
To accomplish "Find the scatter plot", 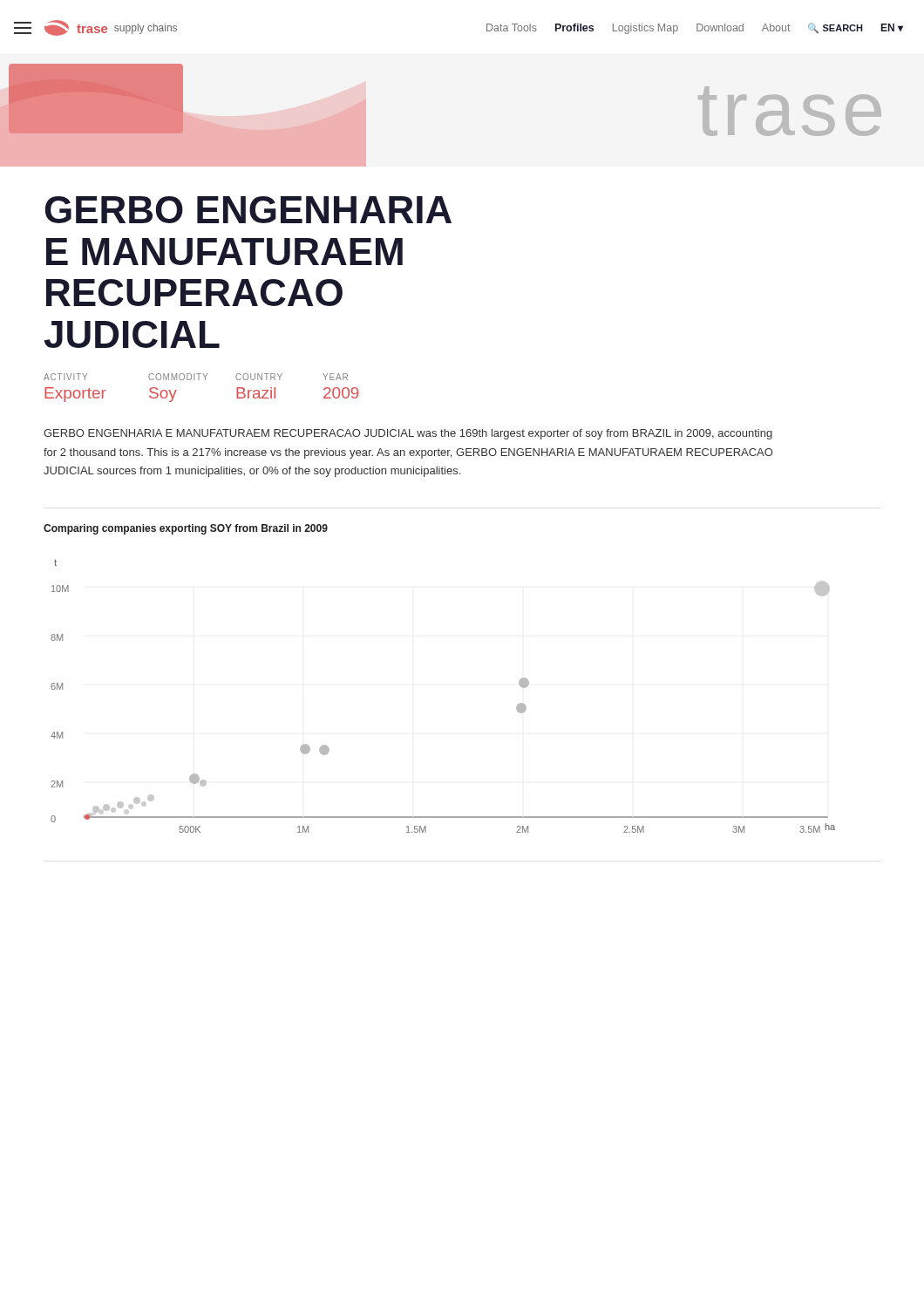I will coord(445,692).
